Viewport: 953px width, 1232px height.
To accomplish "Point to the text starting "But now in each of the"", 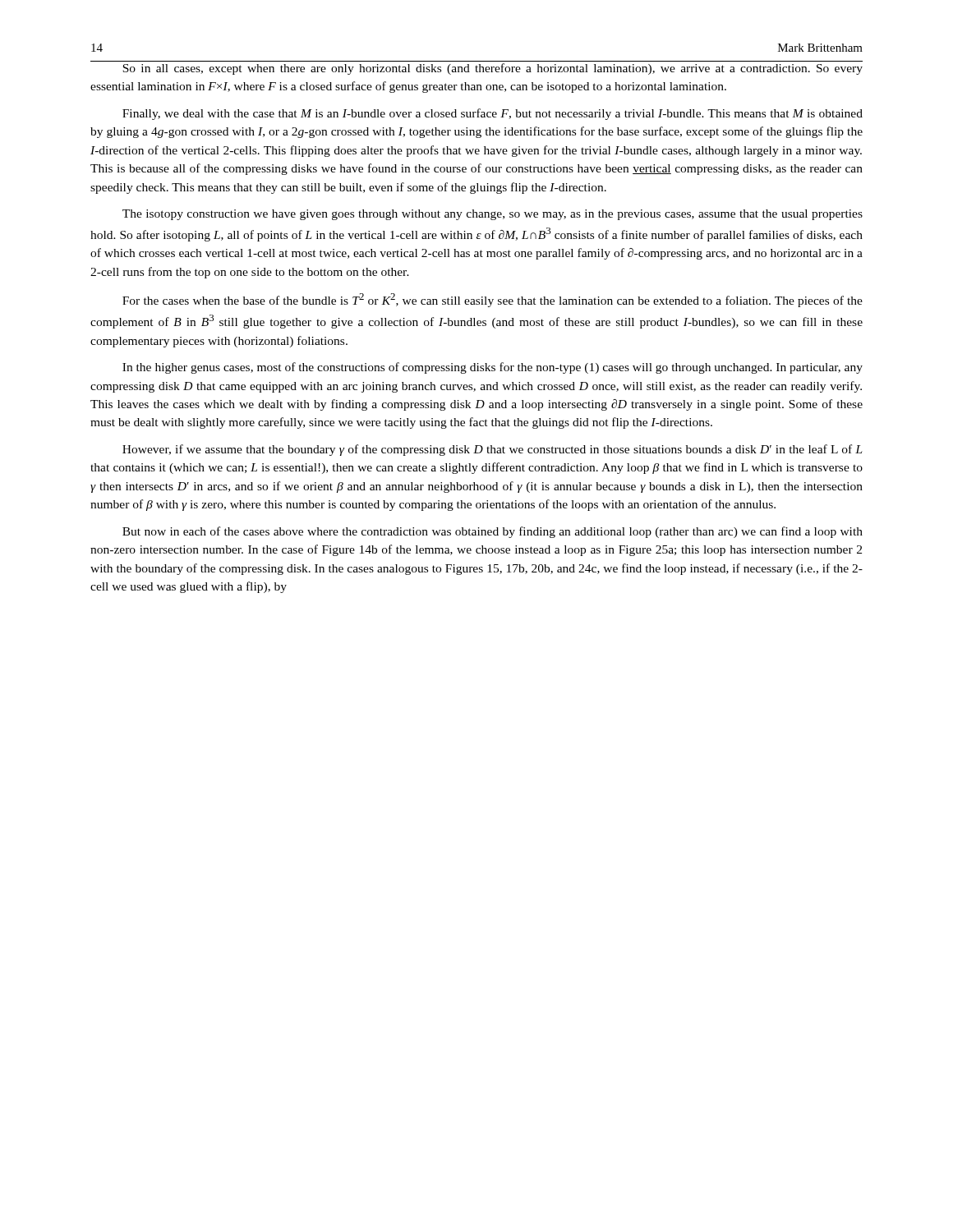I will (x=476, y=559).
